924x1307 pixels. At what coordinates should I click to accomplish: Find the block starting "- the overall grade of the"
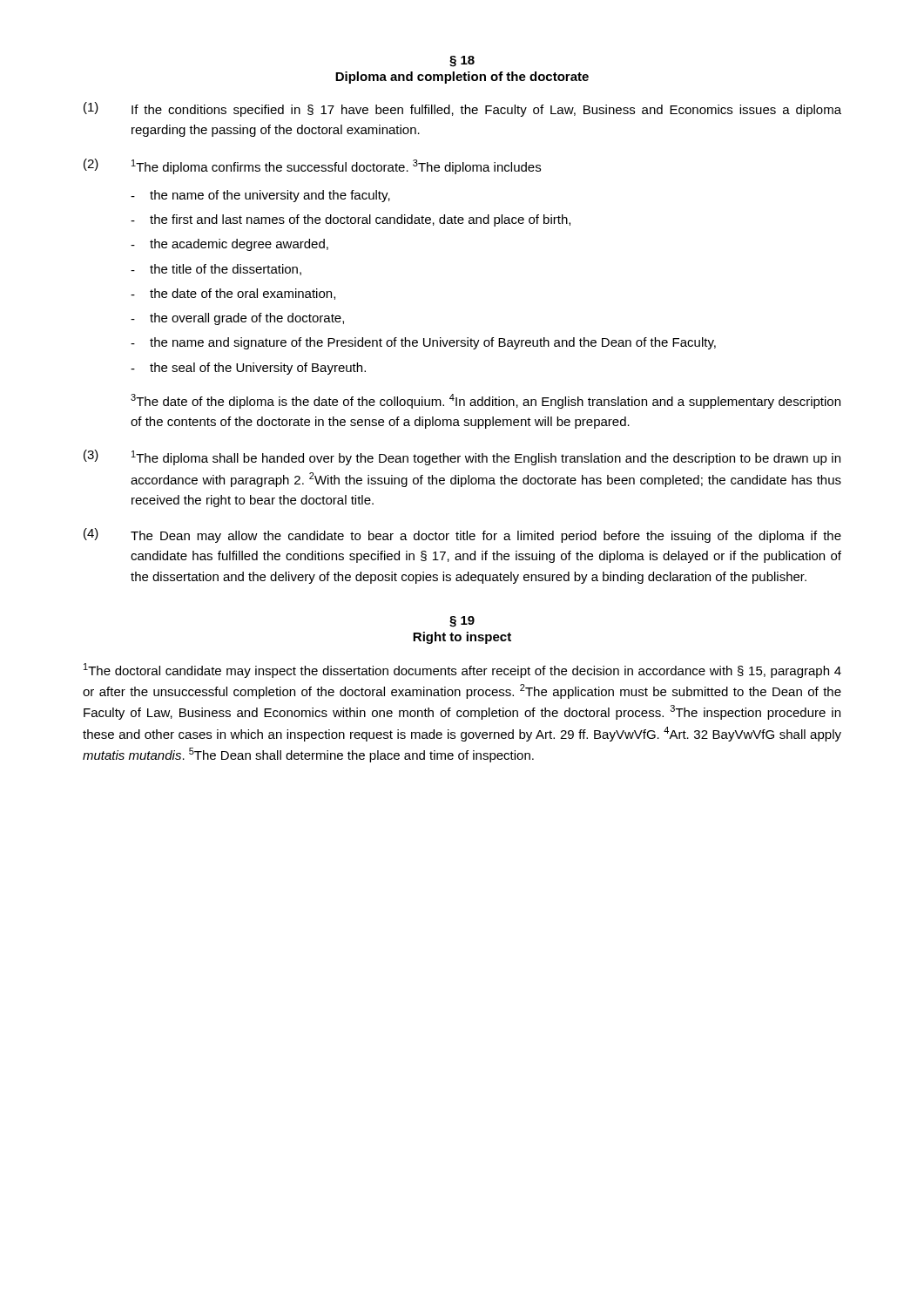point(237,319)
